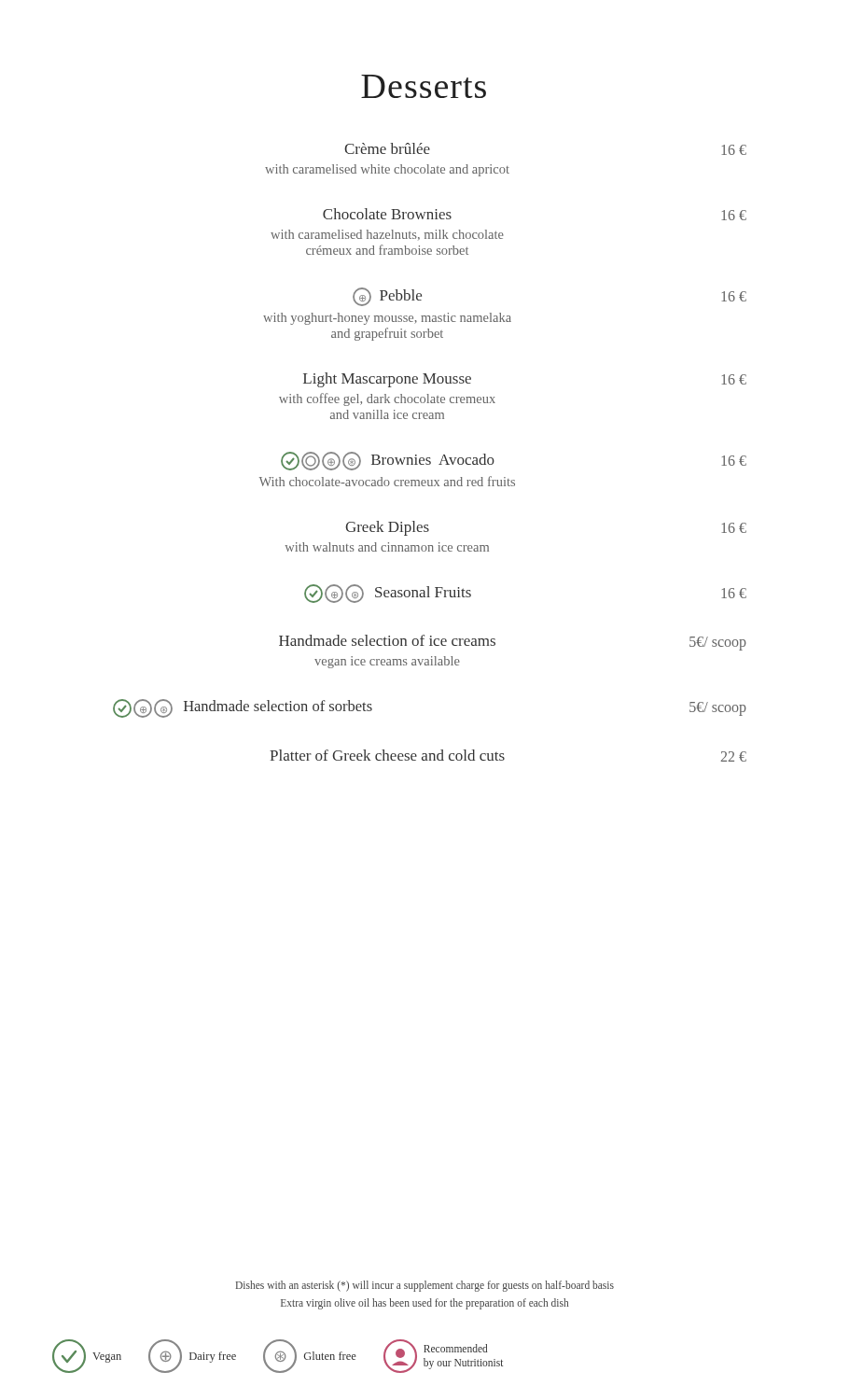Select the text block starting "Light Mascarpone Mousse with coffee gel, dark"
The image size is (849, 1400).
coord(424,396)
